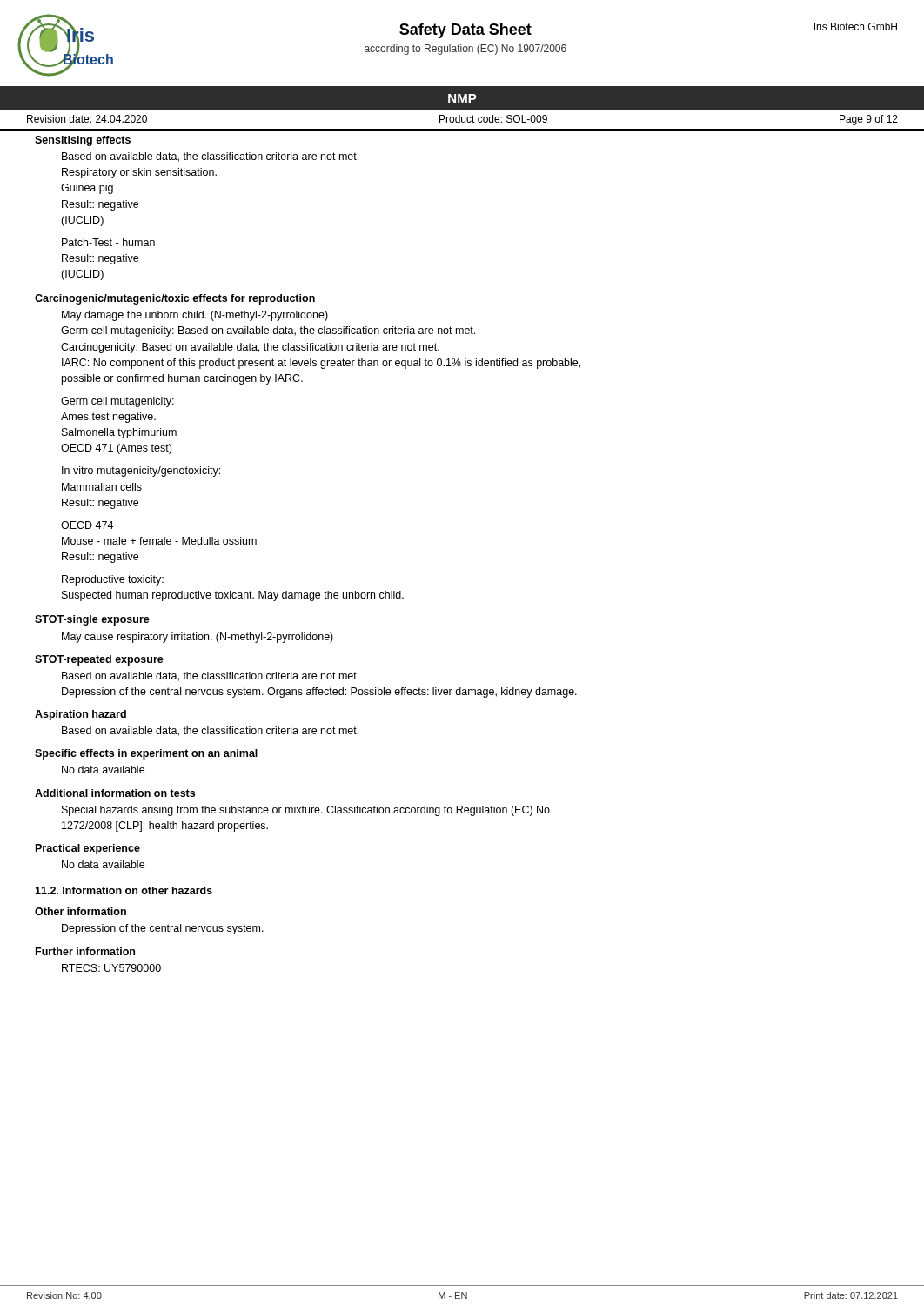The width and height of the screenshot is (924, 1305).
Task: Find the text block that says "Reproductive toxicity: Suspected human"
Action: click(x=233, y=587)
